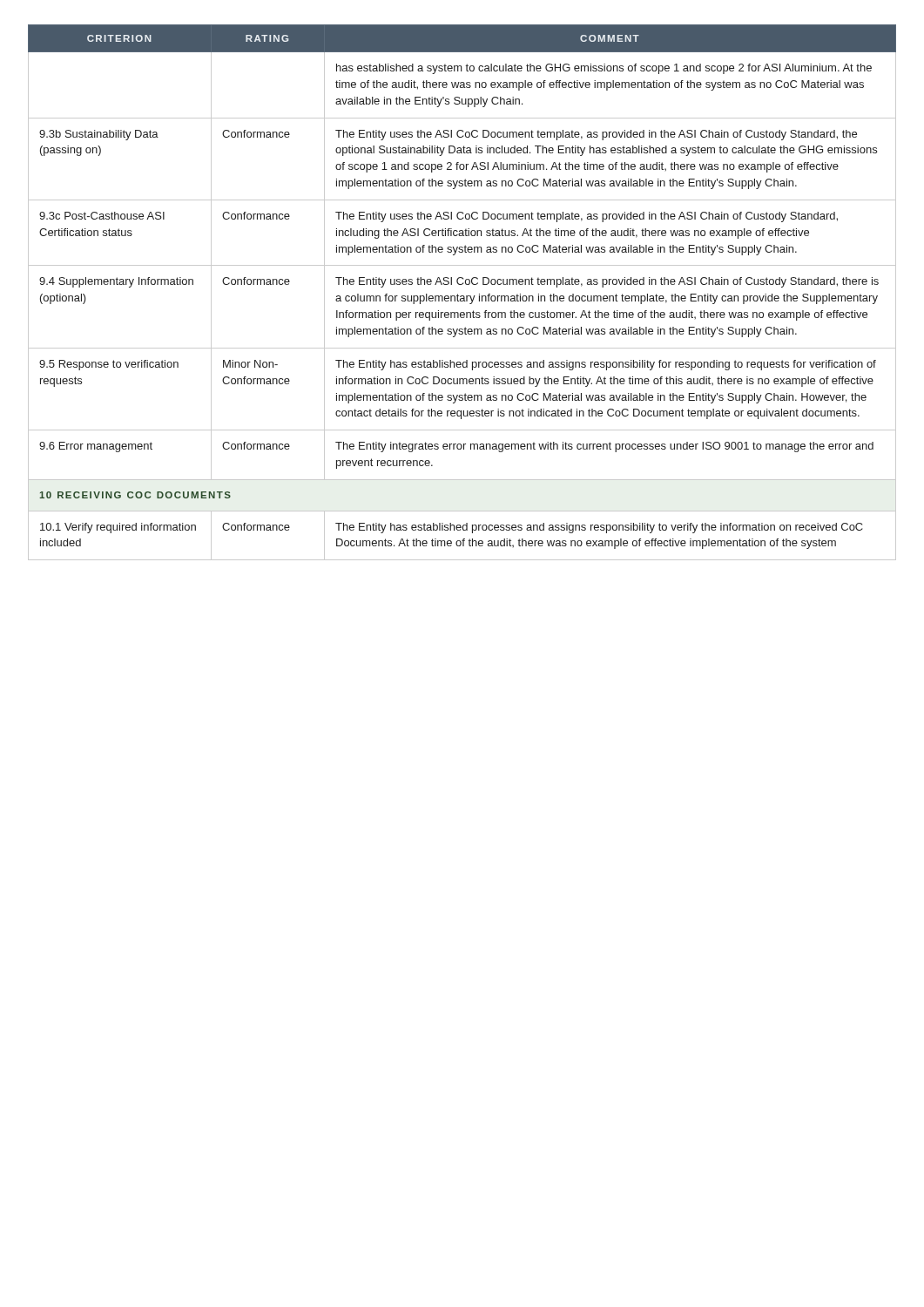Select the table
The width and height of the screenshot is (924, 1307).
tap(462, 292)
